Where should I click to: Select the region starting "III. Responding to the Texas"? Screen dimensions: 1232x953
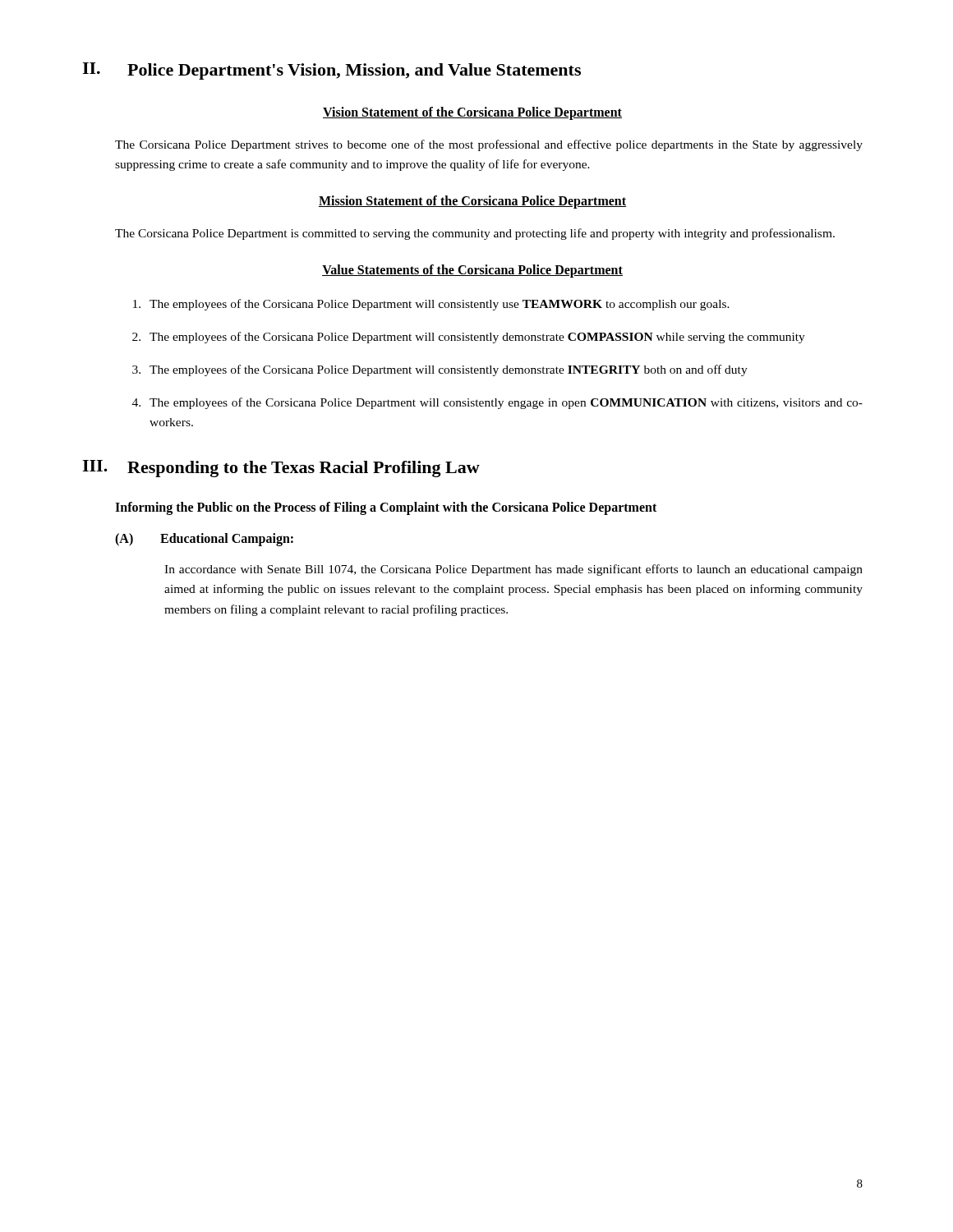click(281, 467)
